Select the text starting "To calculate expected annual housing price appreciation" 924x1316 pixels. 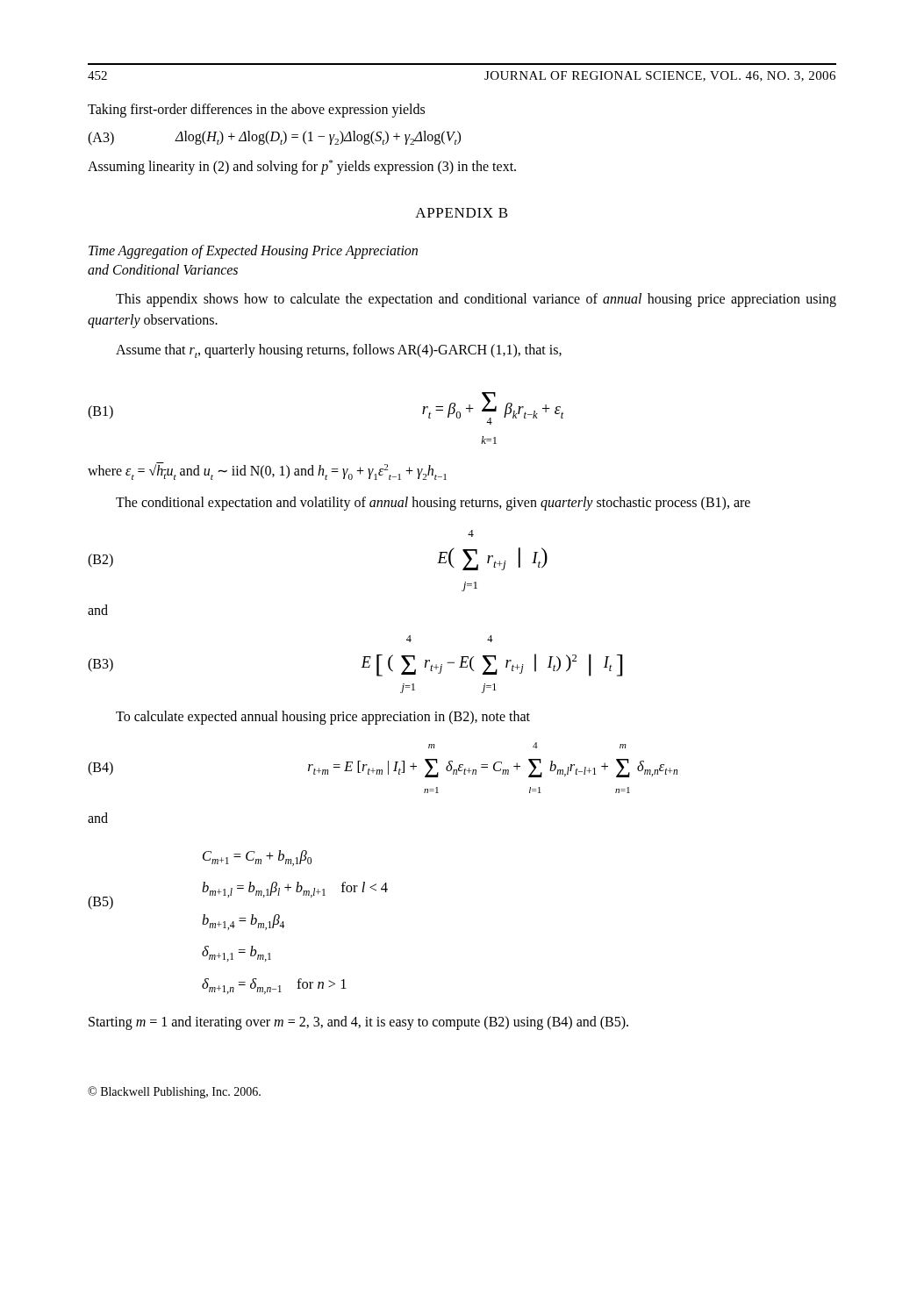coord(323,717)
